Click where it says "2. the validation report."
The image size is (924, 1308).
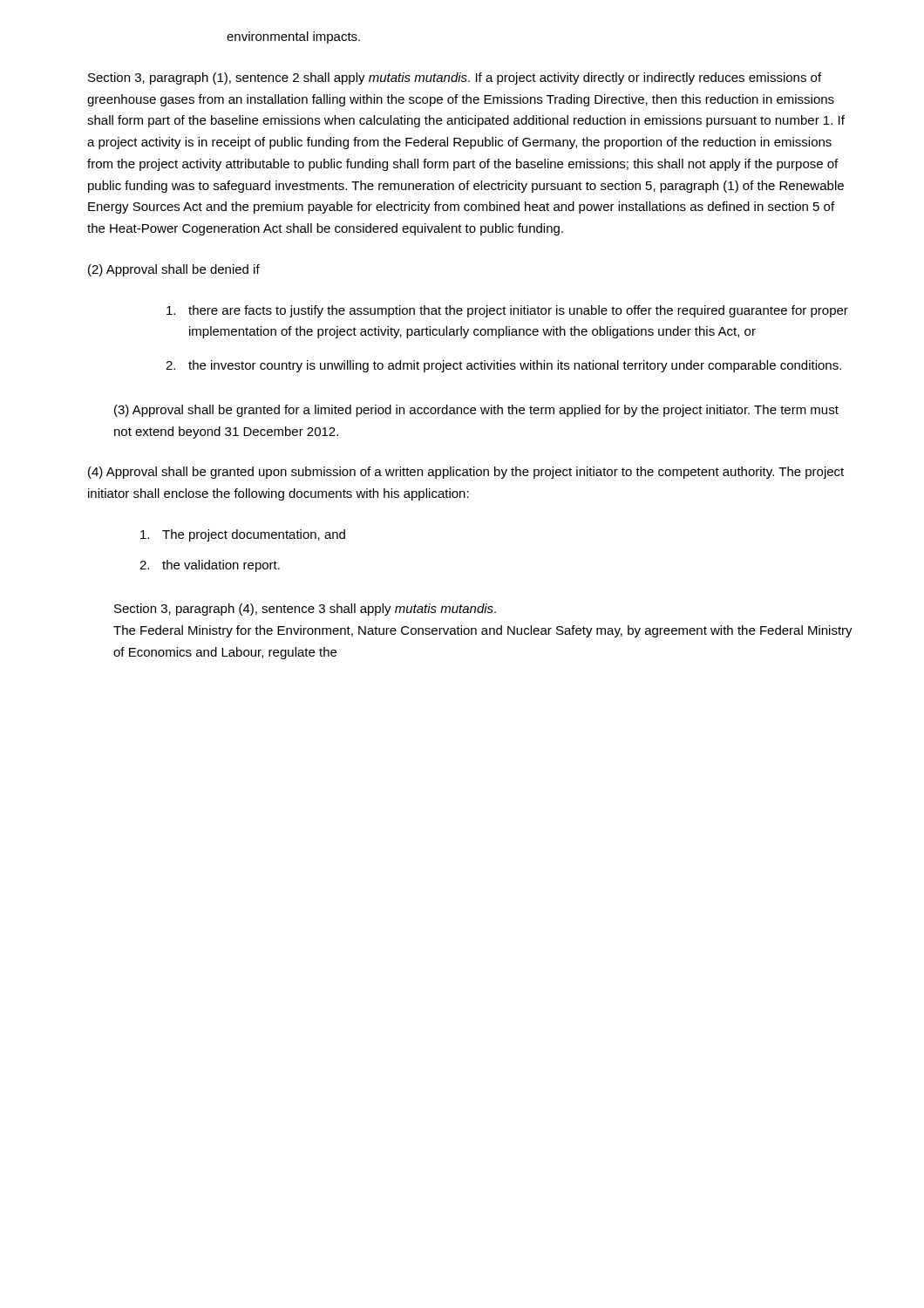click(x=210, y=566)
